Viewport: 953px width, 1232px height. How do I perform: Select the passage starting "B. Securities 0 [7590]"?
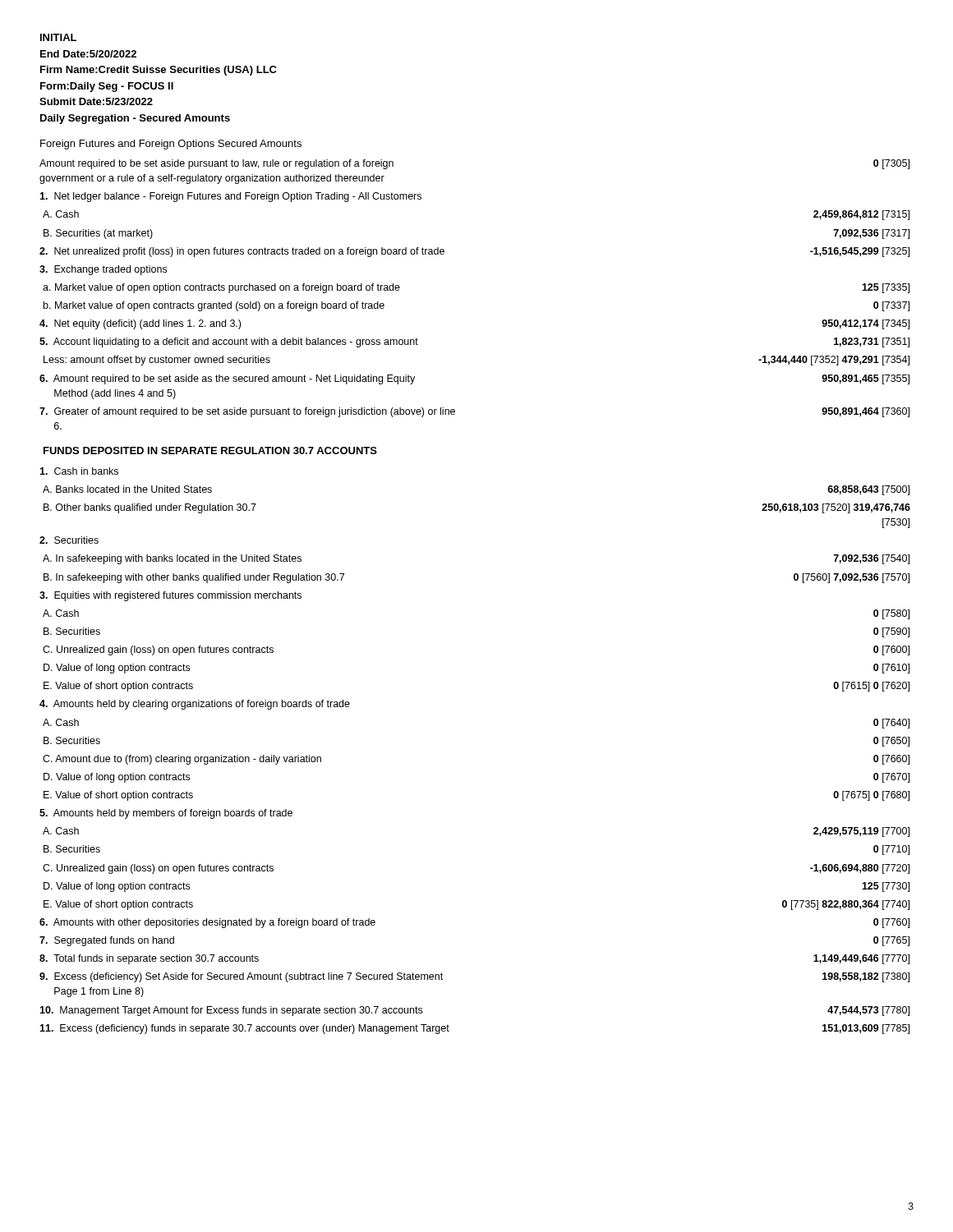click(x=74, y=632)
